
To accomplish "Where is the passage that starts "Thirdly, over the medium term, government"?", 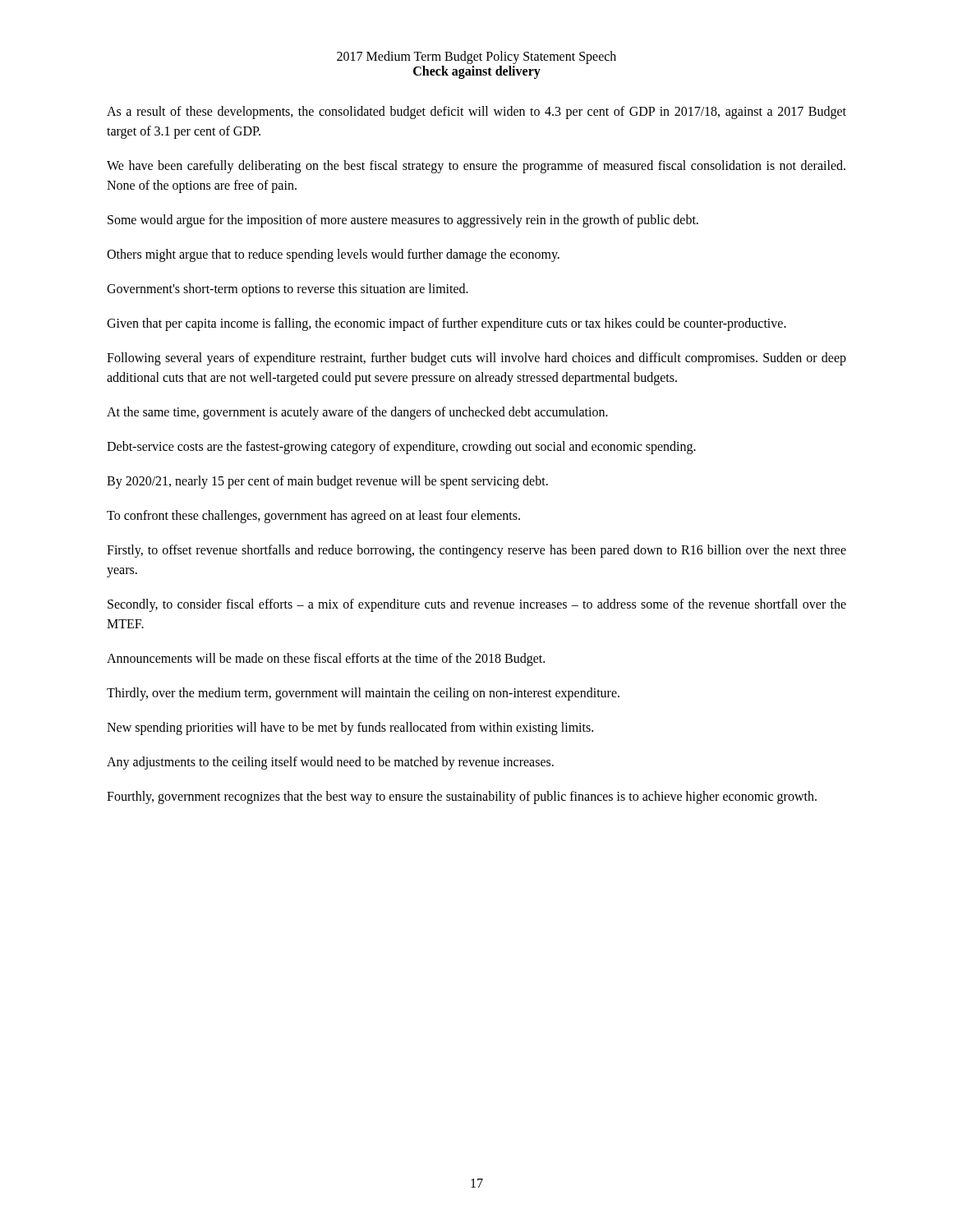I will tap(364, 693).
